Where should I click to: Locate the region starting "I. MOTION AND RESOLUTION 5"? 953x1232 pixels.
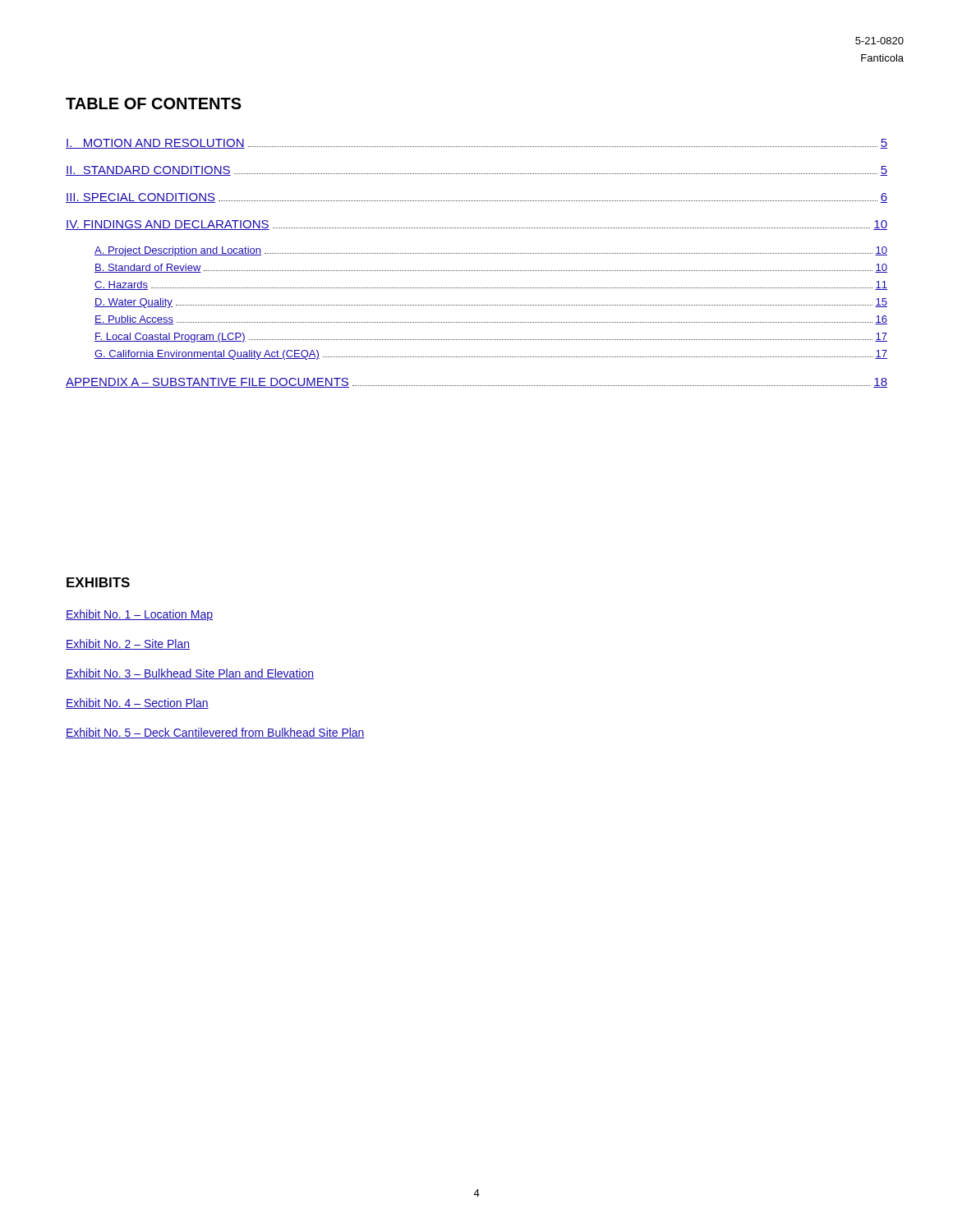pyautogui.click(x=476, y=142)
